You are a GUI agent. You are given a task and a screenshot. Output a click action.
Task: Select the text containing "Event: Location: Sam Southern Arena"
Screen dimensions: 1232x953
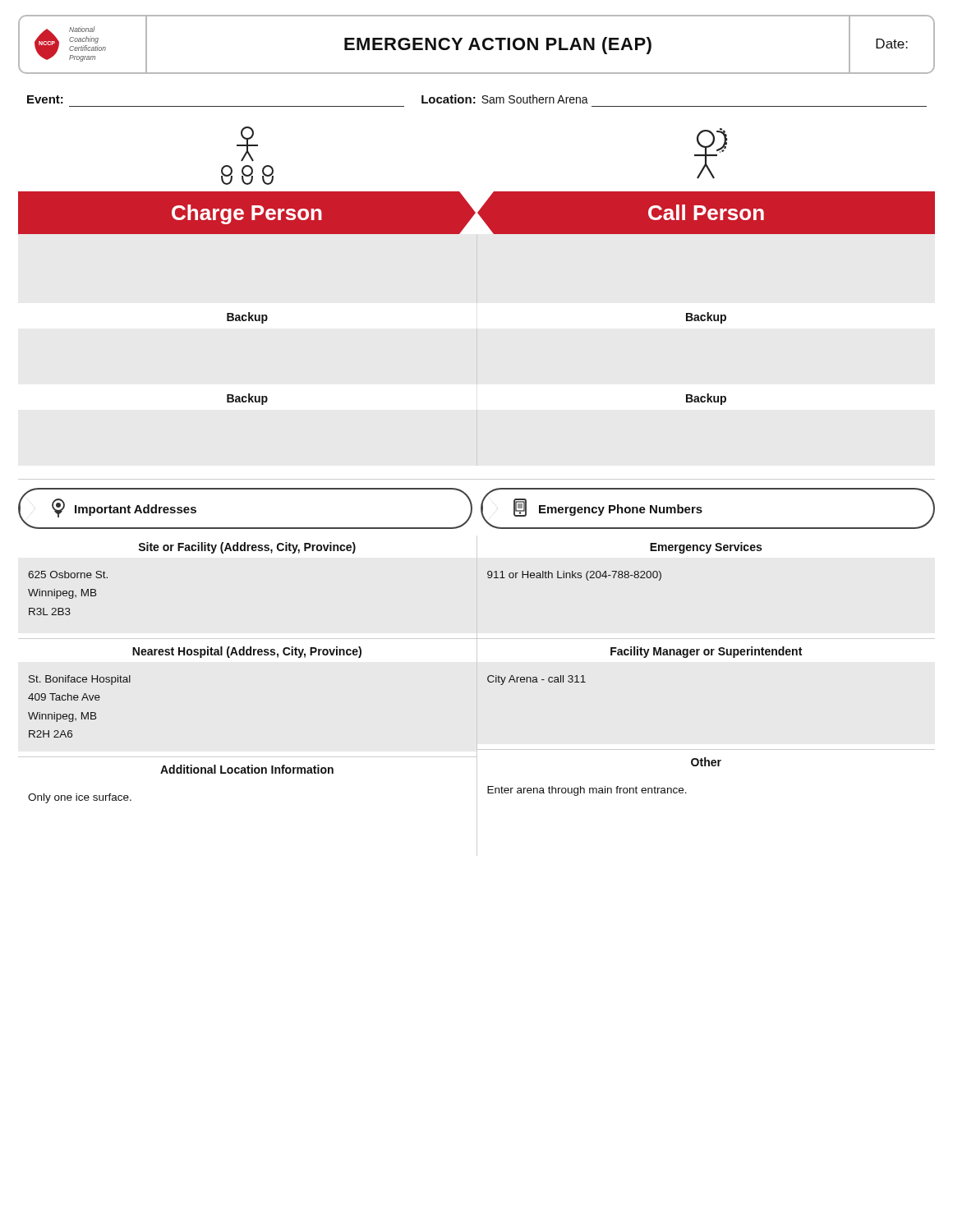coord(476,99)
